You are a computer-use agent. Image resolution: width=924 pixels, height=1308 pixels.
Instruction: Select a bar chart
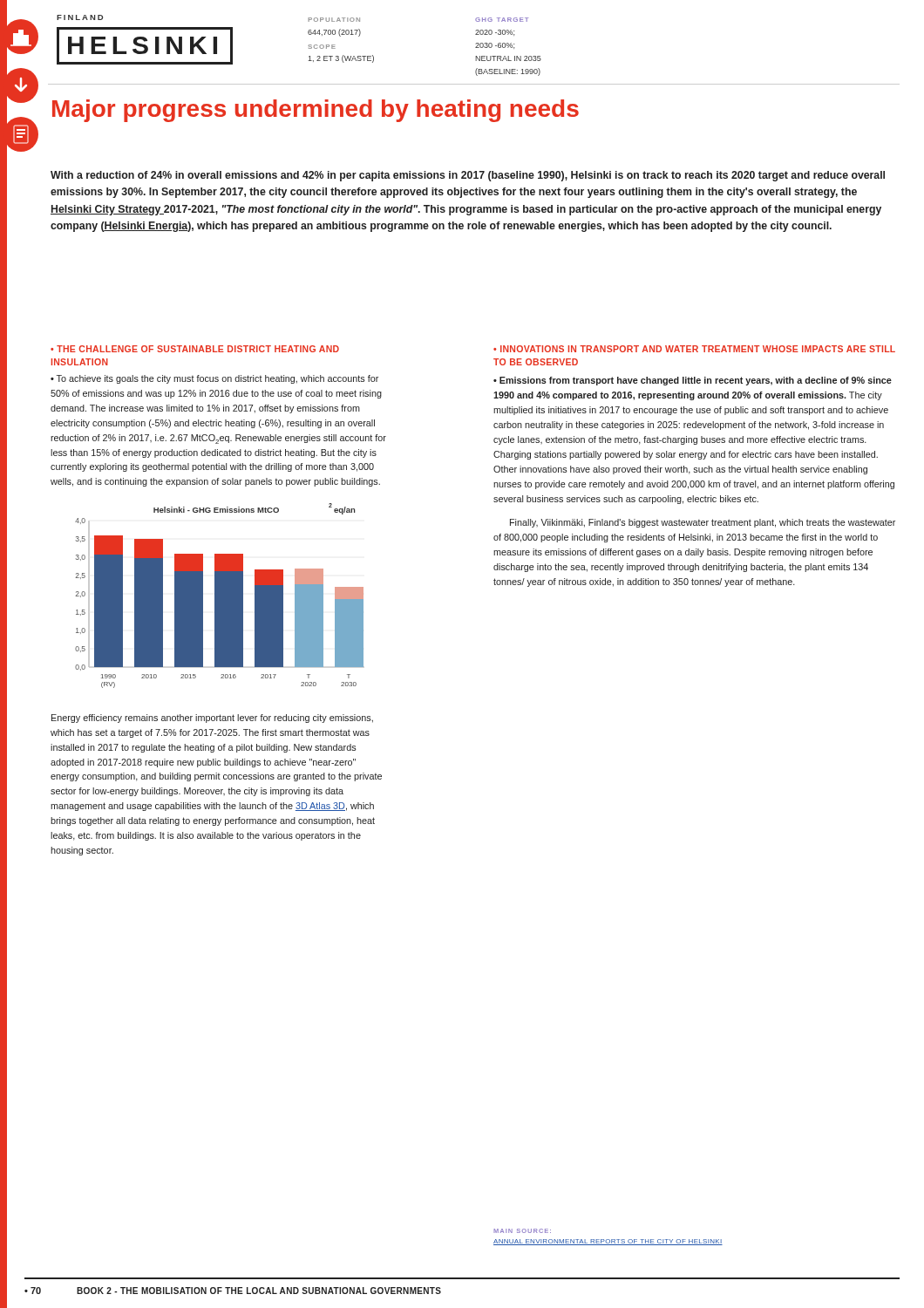(x=219, y=604)
